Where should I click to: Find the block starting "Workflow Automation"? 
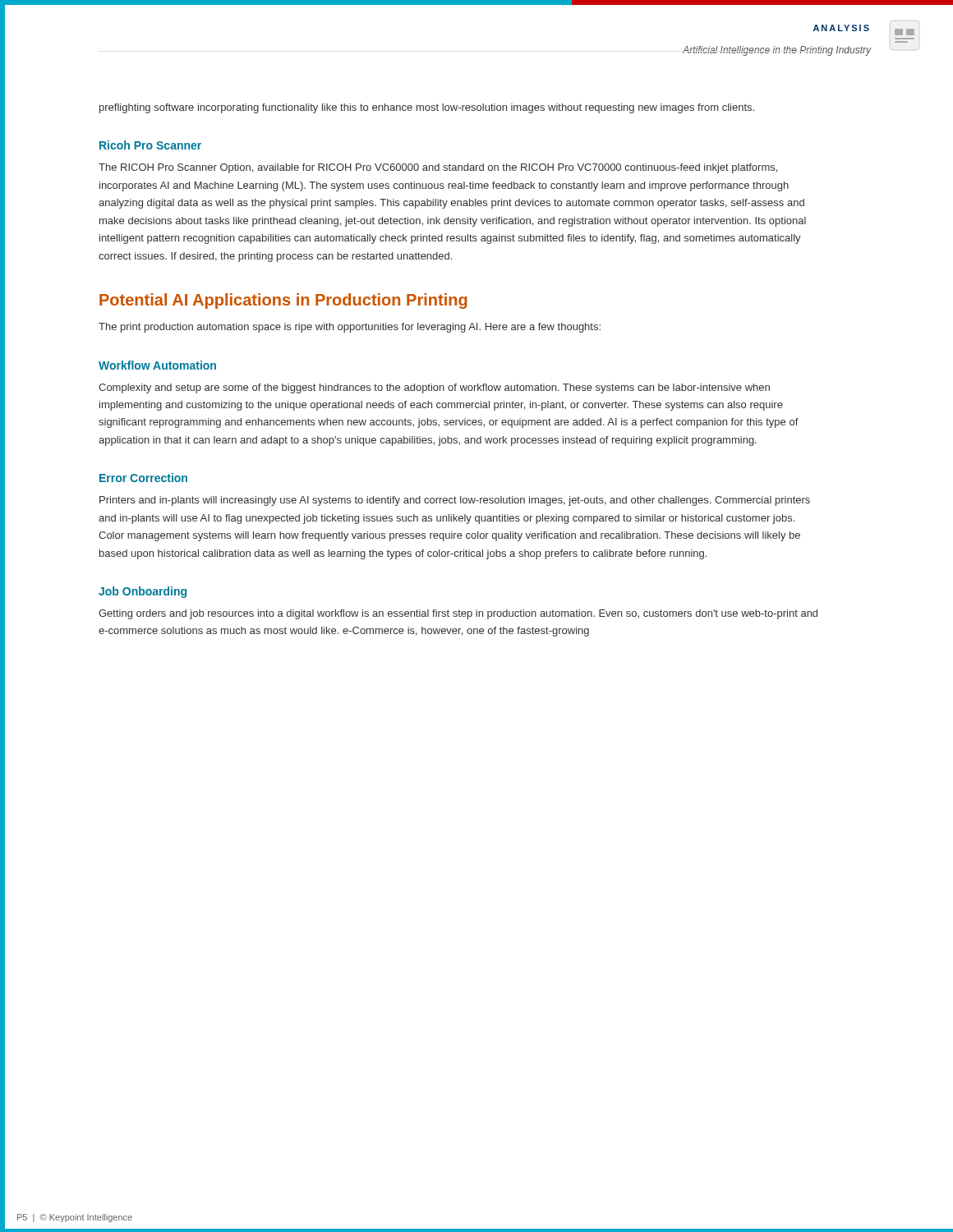158,365
